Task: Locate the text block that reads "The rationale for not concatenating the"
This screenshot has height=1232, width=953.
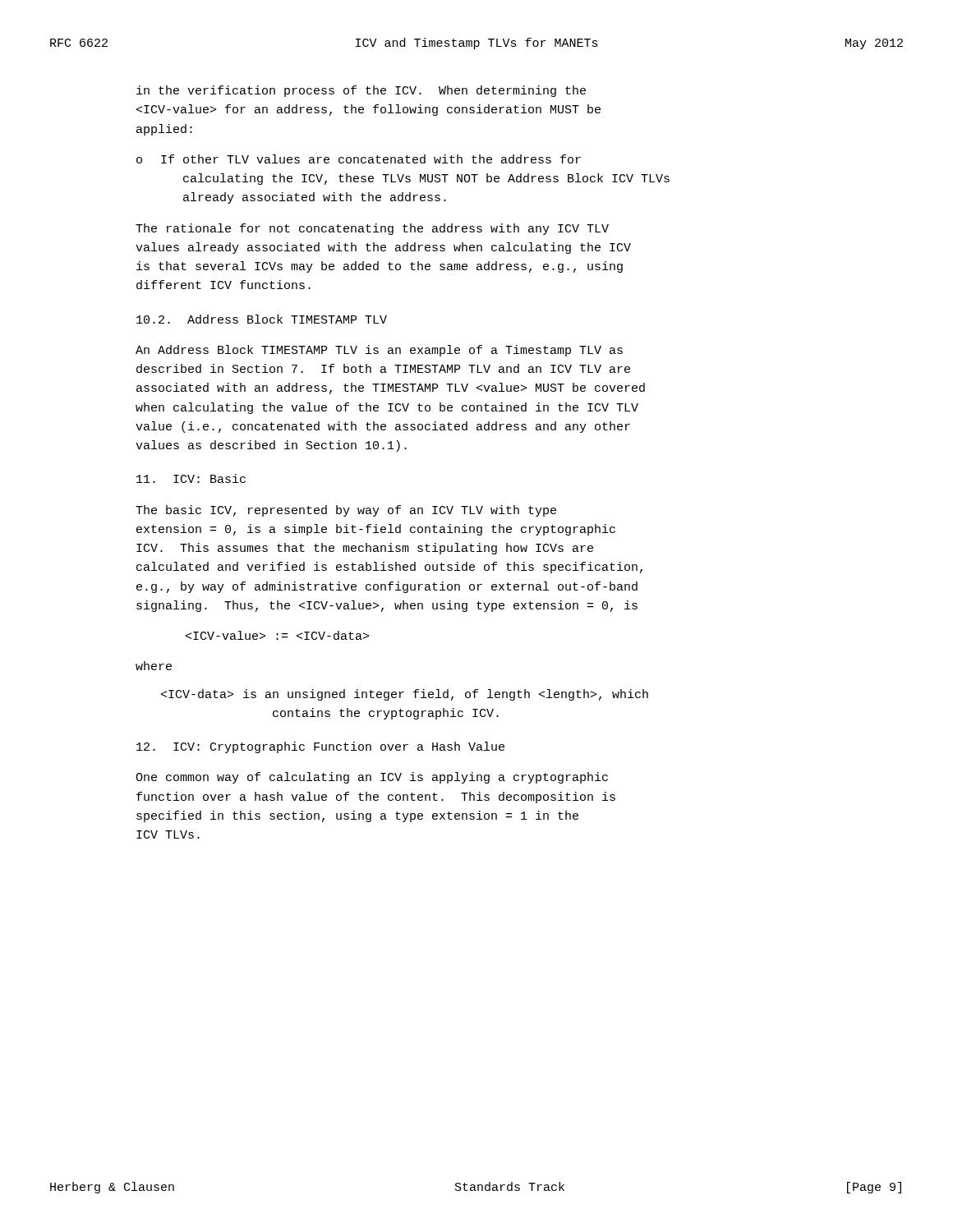Action: 383,258
